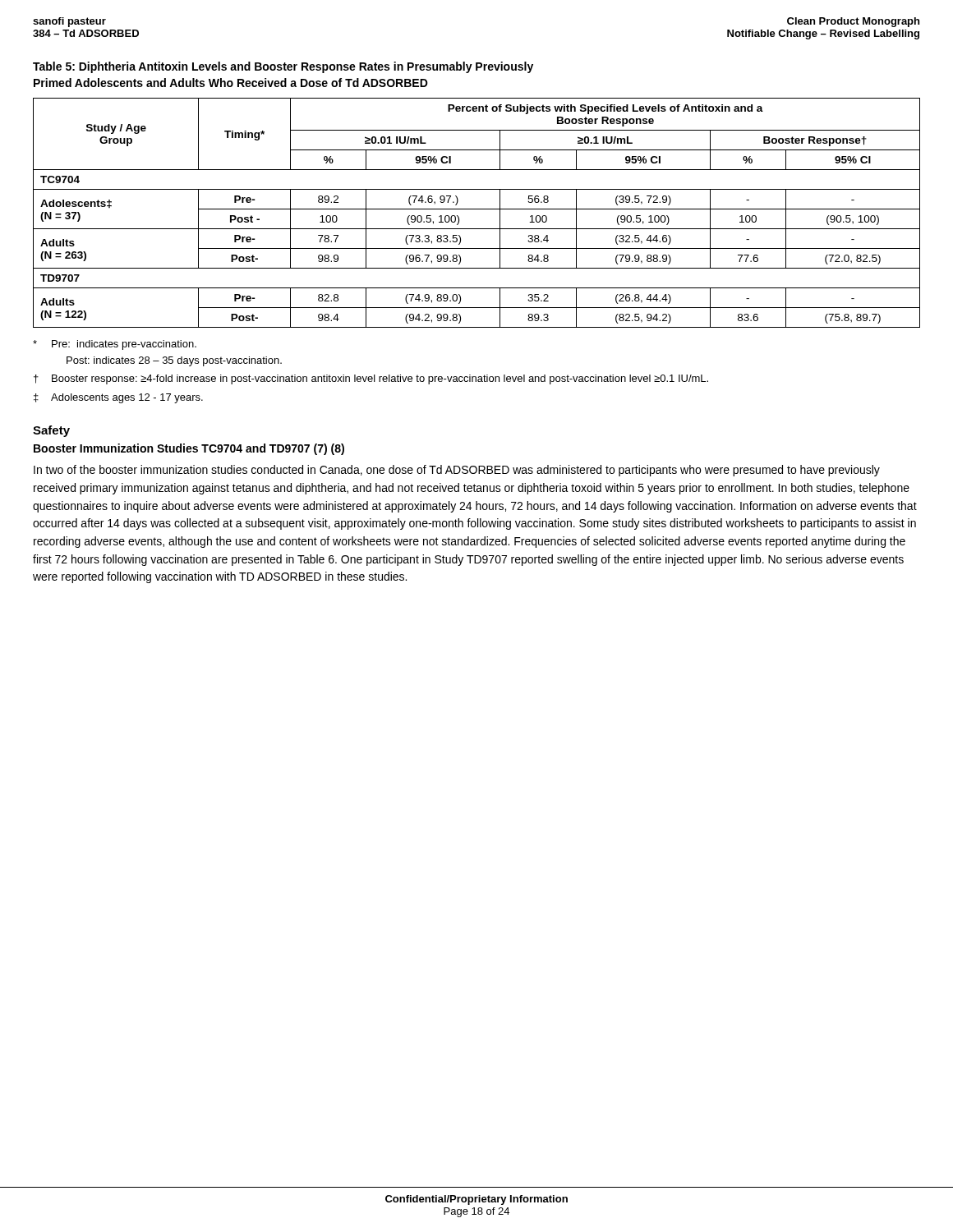Find the table that mentions "(74.6, 97.)"
The image size is (953, 1232).
click(x=476, y=213)
